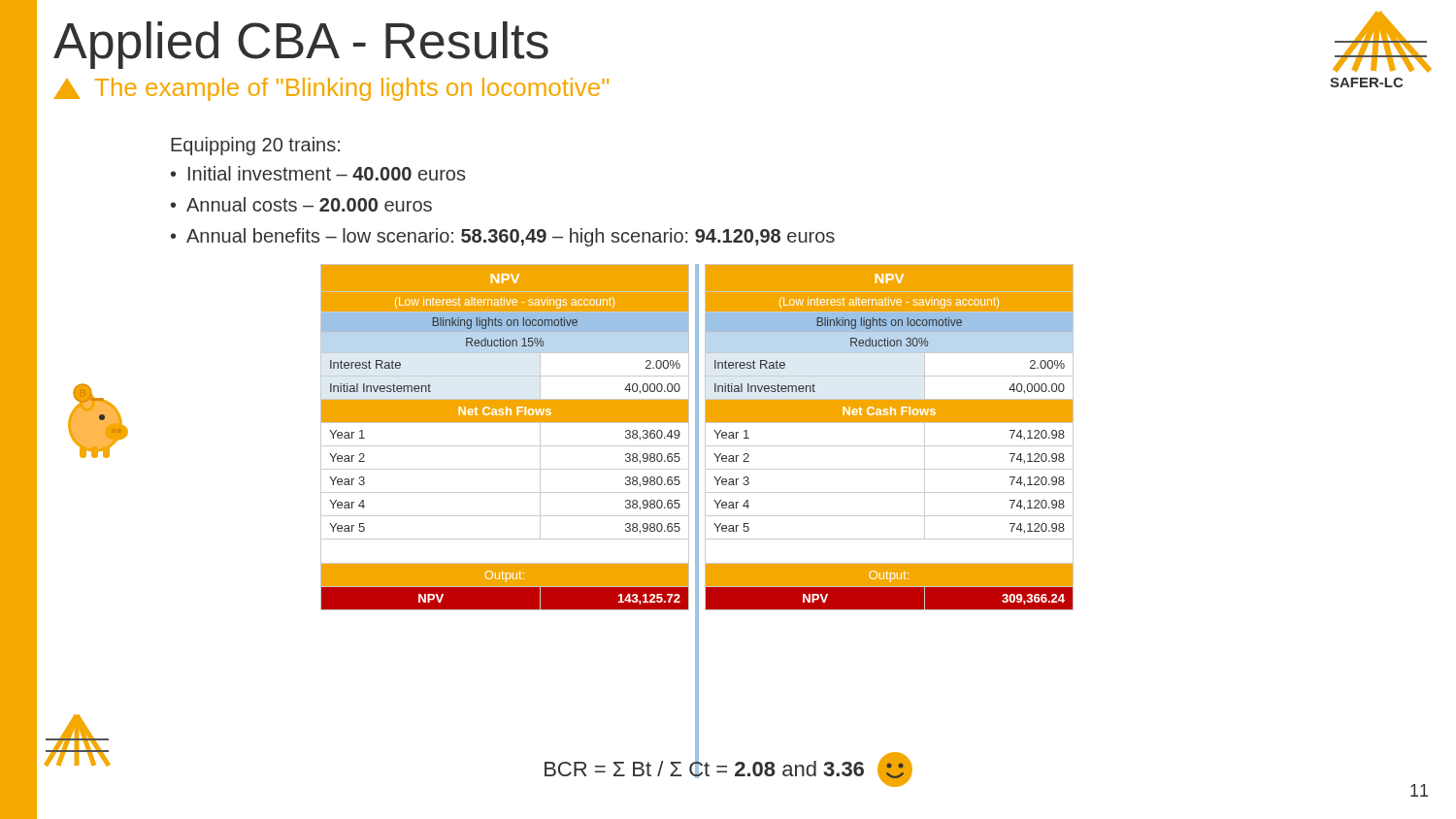Click on the table containing "Reduction 30%"

pos(889,437)
